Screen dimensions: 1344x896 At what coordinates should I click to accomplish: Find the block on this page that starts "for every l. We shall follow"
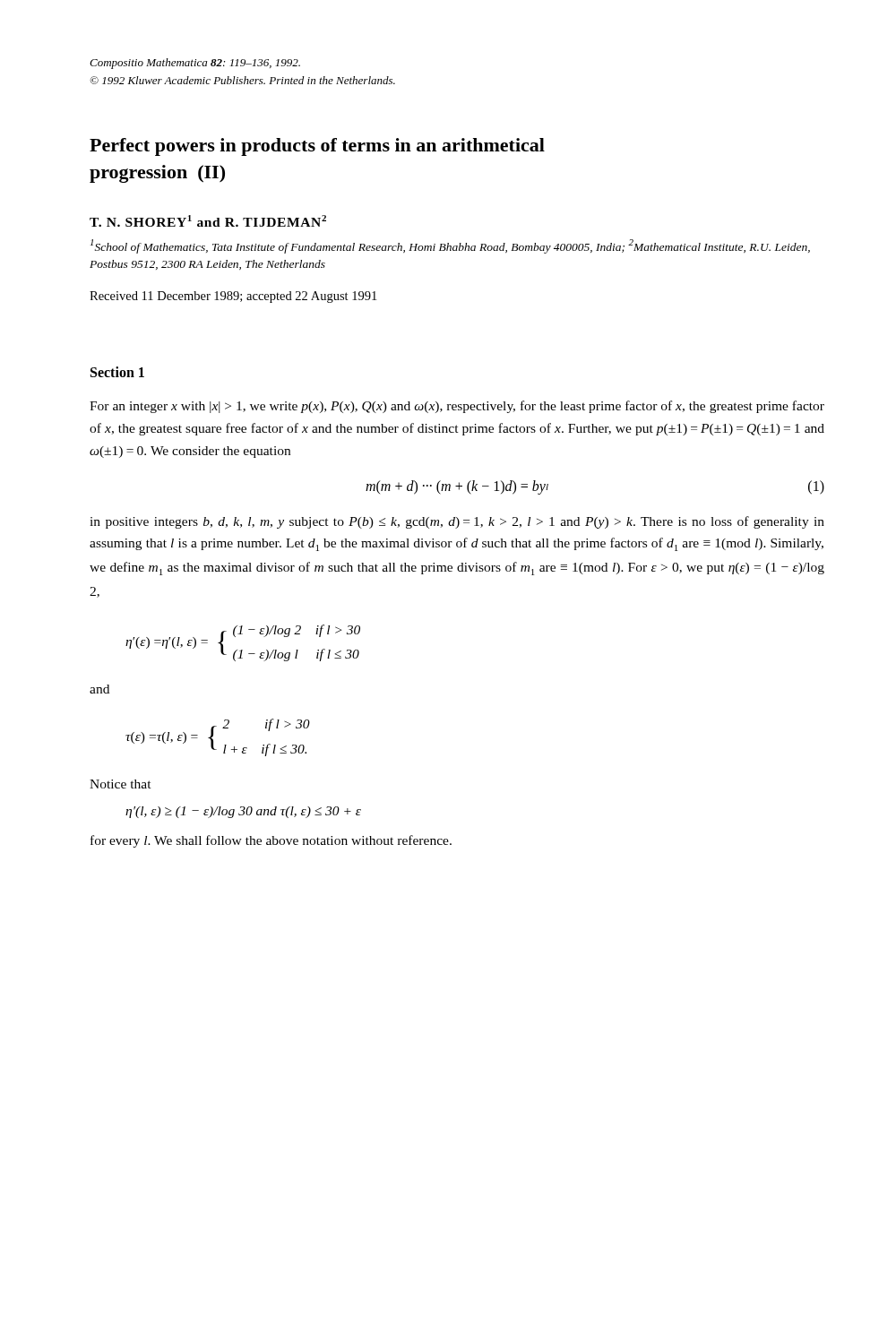coord(271,840)
